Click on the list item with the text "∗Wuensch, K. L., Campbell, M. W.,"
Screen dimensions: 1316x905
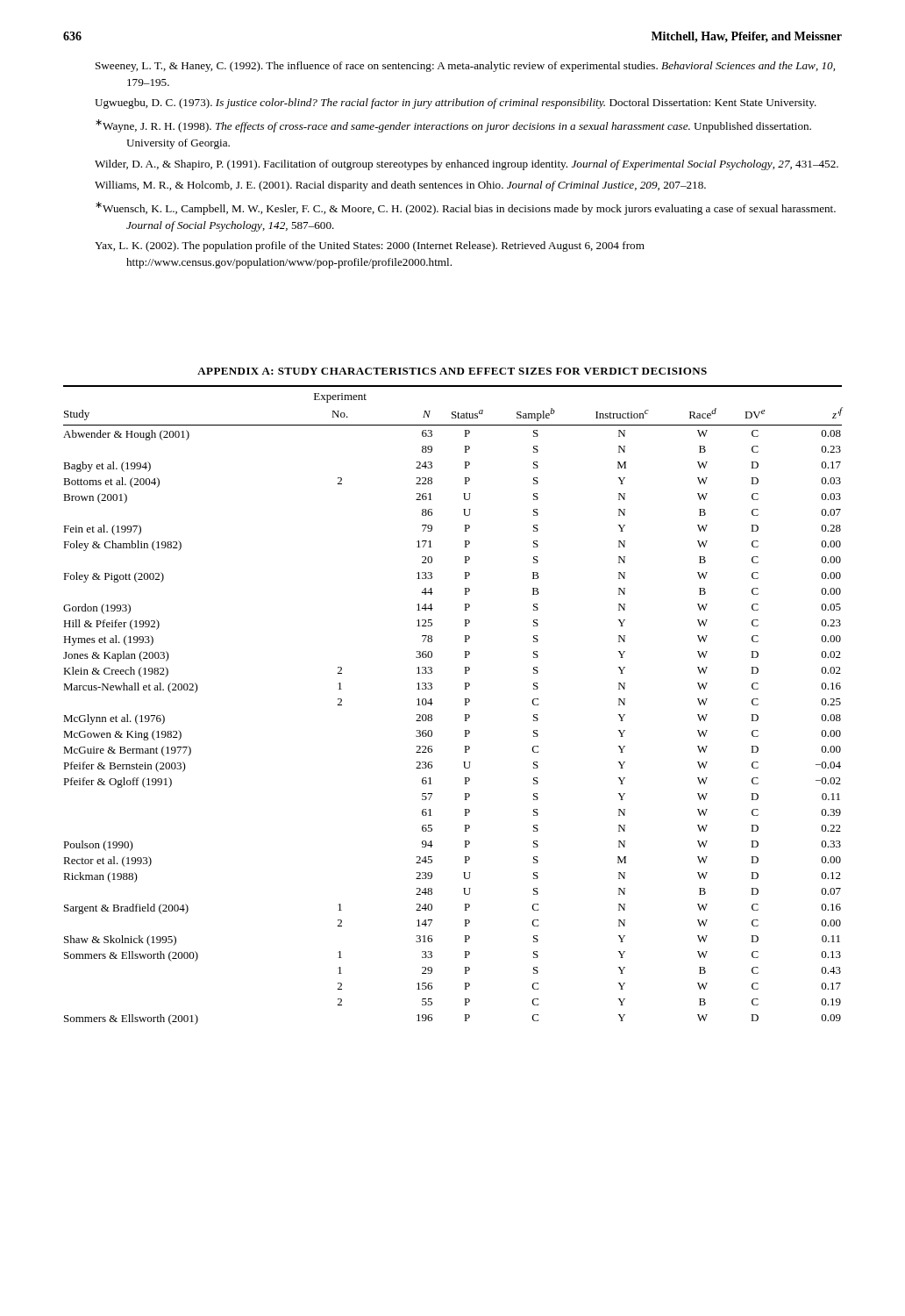click(x=465, y=215)
